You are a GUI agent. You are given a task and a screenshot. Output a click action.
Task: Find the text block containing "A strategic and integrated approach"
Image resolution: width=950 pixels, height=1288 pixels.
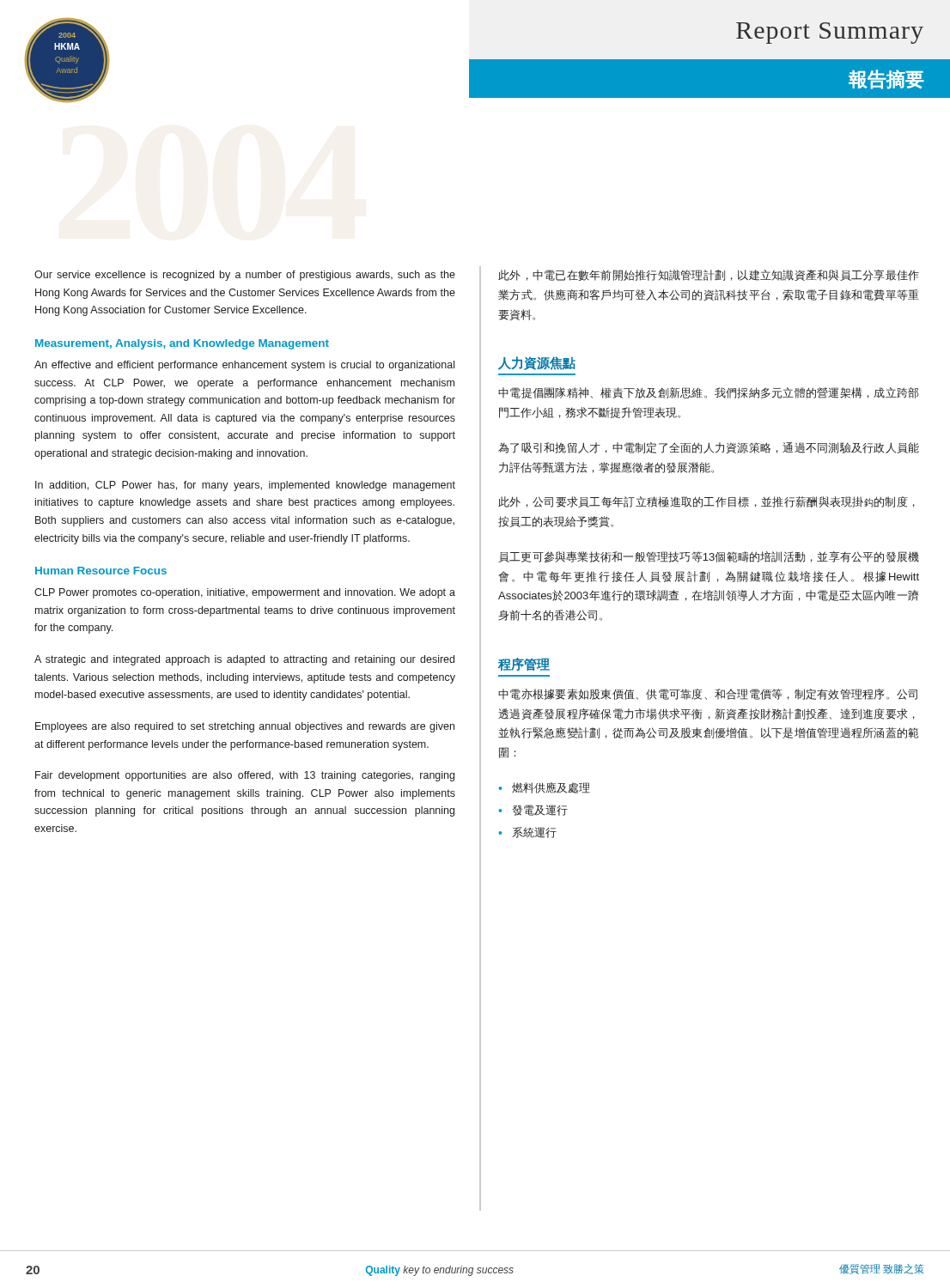245,677
